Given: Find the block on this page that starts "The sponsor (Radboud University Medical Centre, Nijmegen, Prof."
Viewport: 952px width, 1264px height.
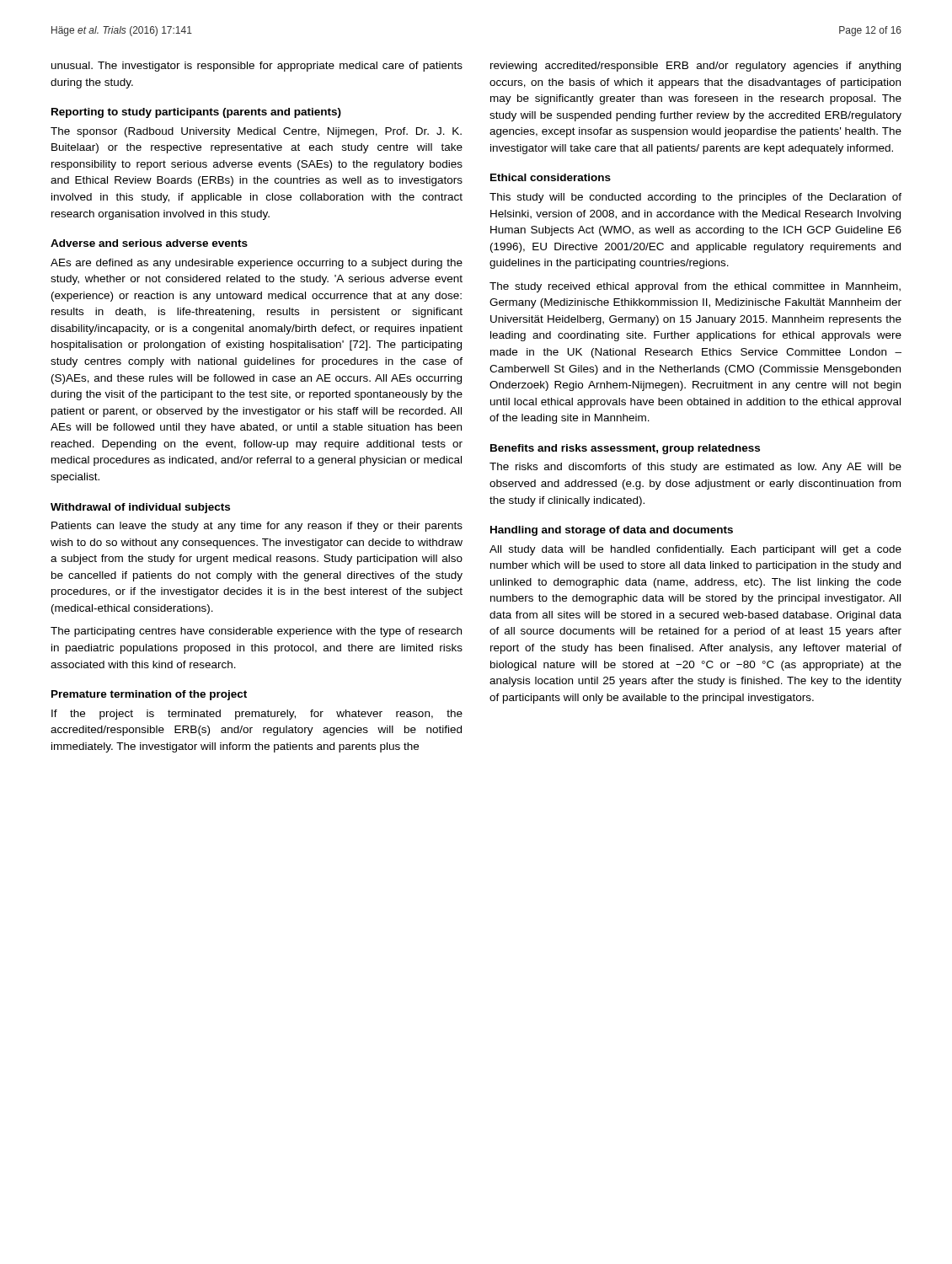Looking at the screenshot, I should click(257, 172).
